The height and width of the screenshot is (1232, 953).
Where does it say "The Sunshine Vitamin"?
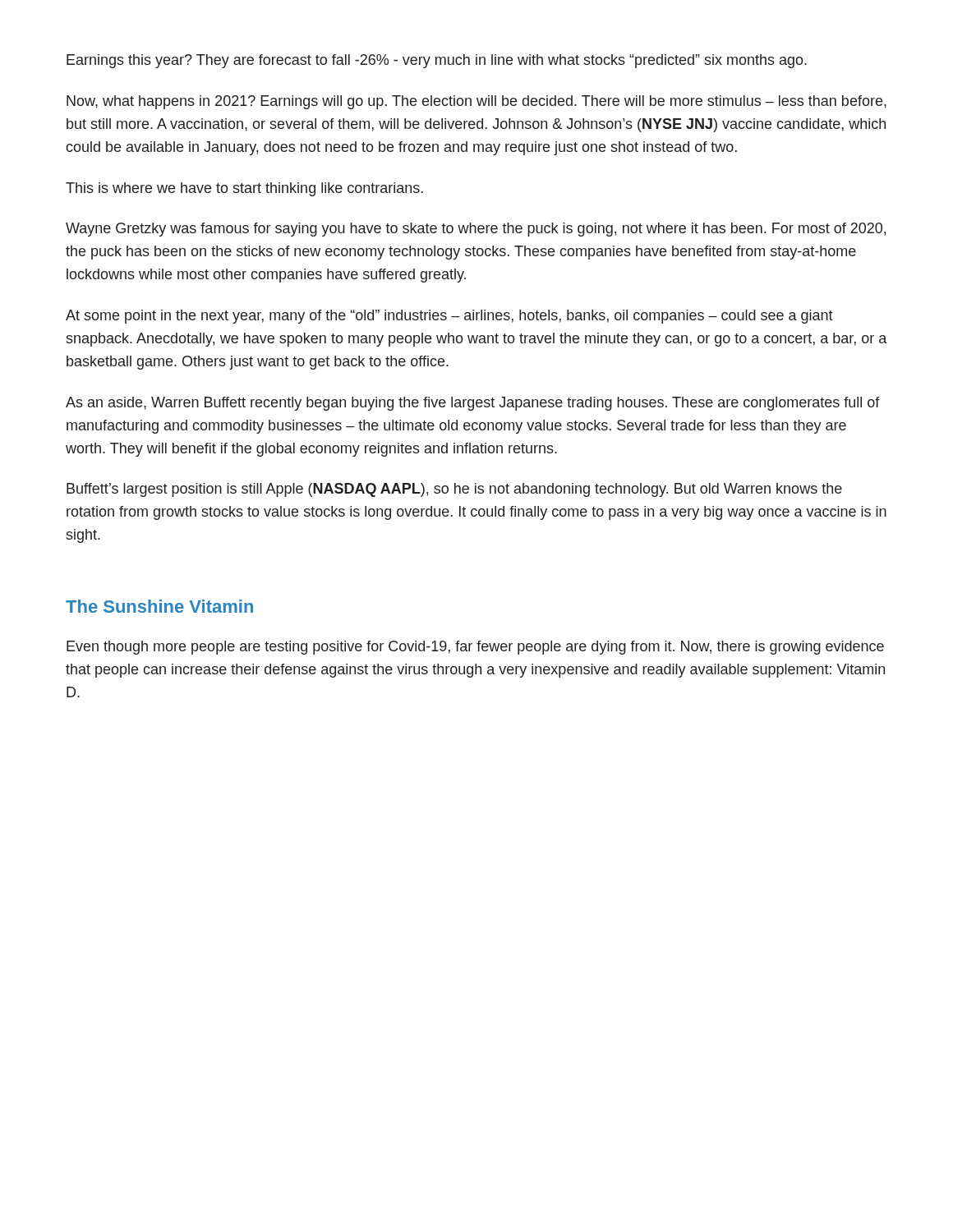coord(160,607)
